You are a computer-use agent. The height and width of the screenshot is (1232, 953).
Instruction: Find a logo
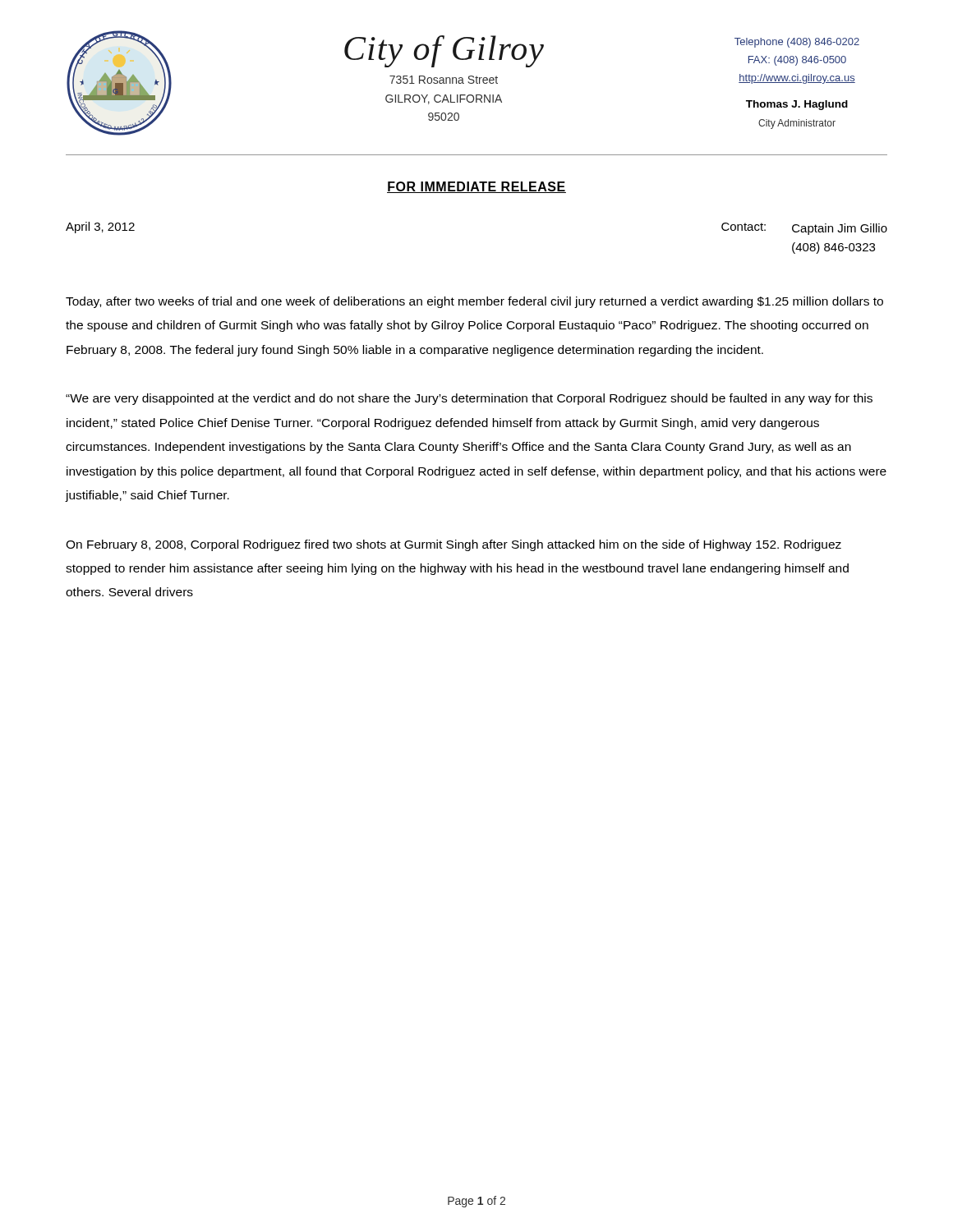tap(123, 85)
